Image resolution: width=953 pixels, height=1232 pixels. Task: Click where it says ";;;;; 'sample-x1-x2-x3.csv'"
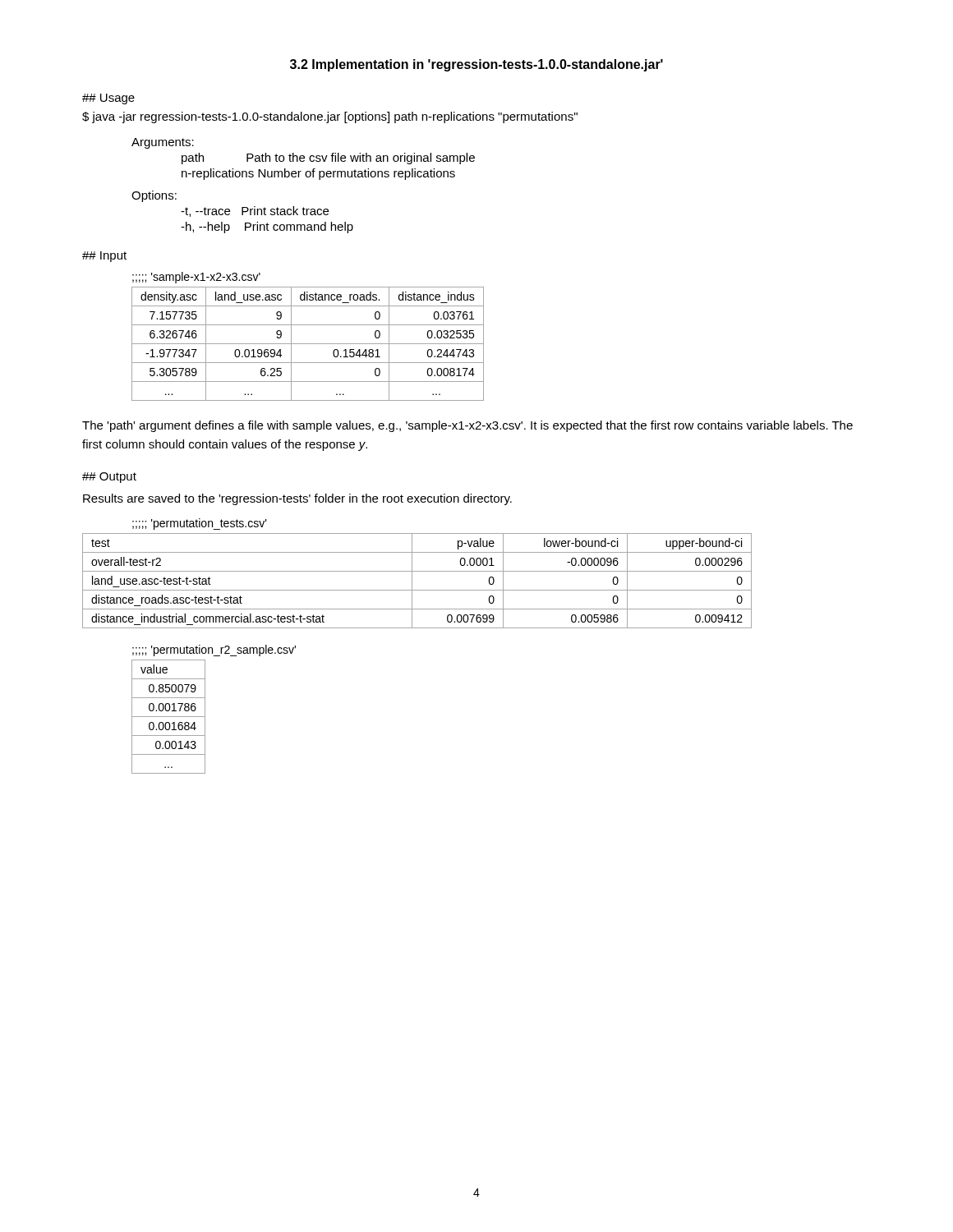[196, 277]
